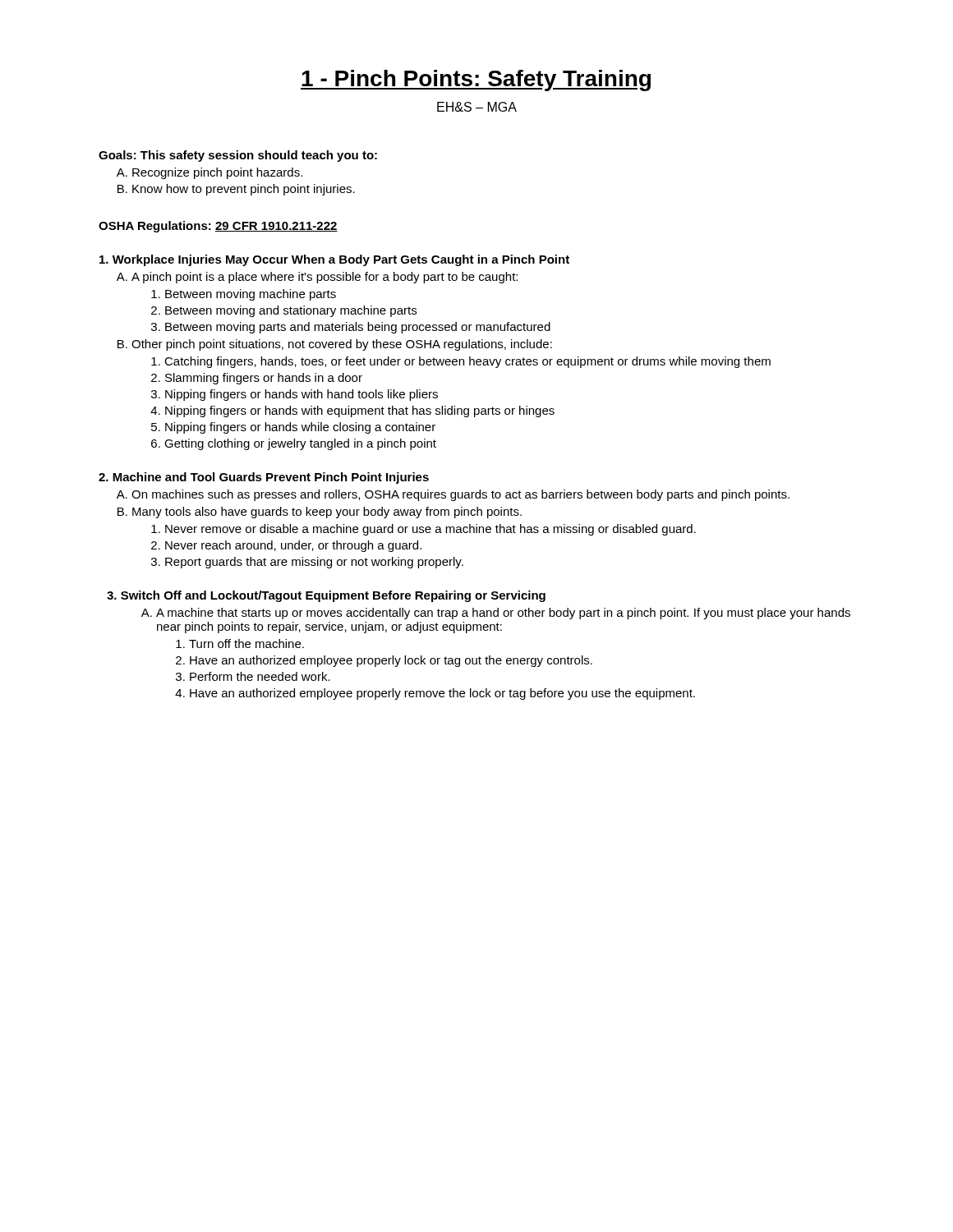Find the block on this page that starts "Never reach around, under, or through a"

point(293,545)
